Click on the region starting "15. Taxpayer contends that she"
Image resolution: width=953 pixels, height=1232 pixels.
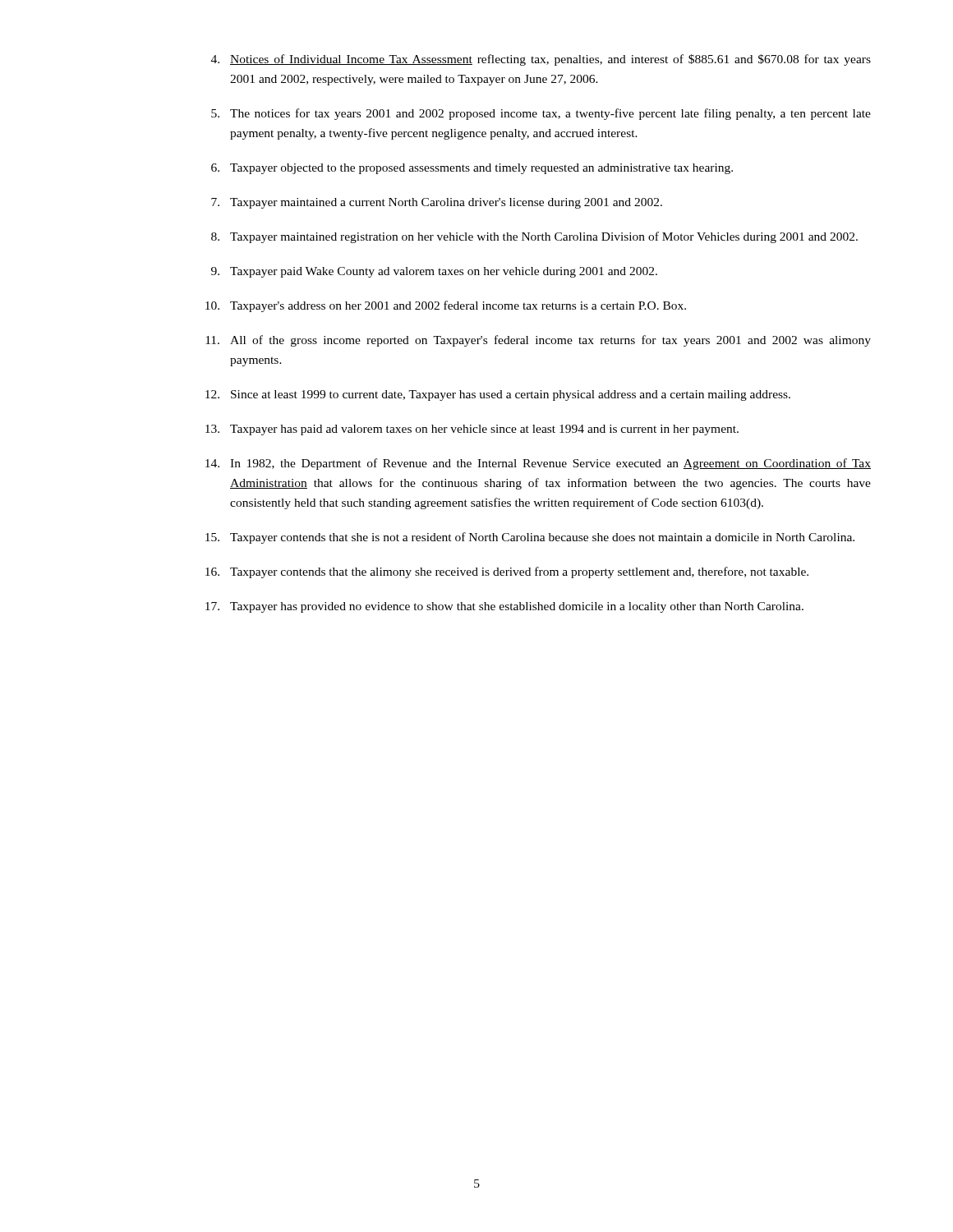click(526, 537)
